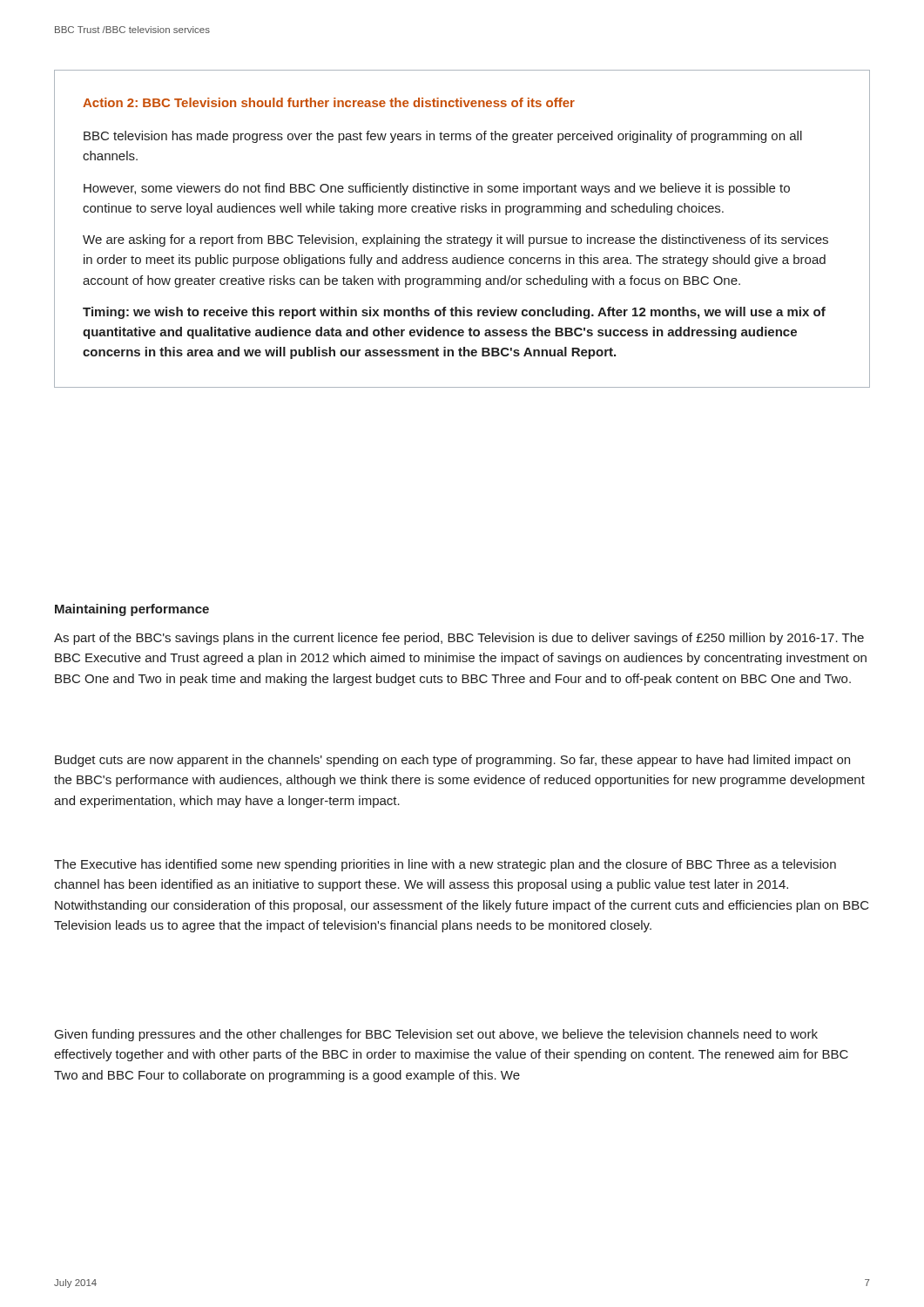Select the block starting "BBC television has made progress over"
Viewport: 924px width, 1307px height.
(443, 146)
